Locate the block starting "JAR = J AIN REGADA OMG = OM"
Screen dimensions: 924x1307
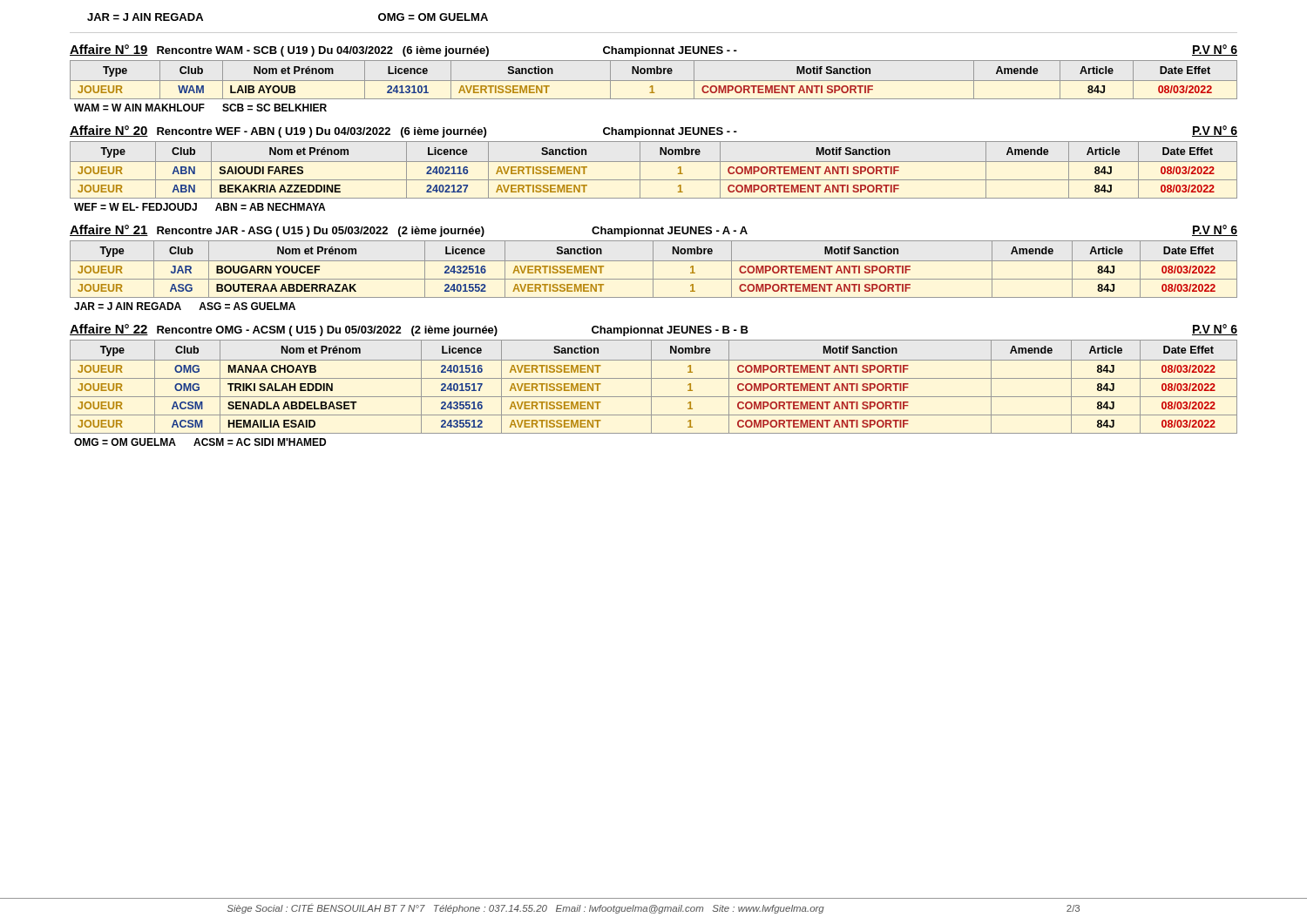[147, 17]
